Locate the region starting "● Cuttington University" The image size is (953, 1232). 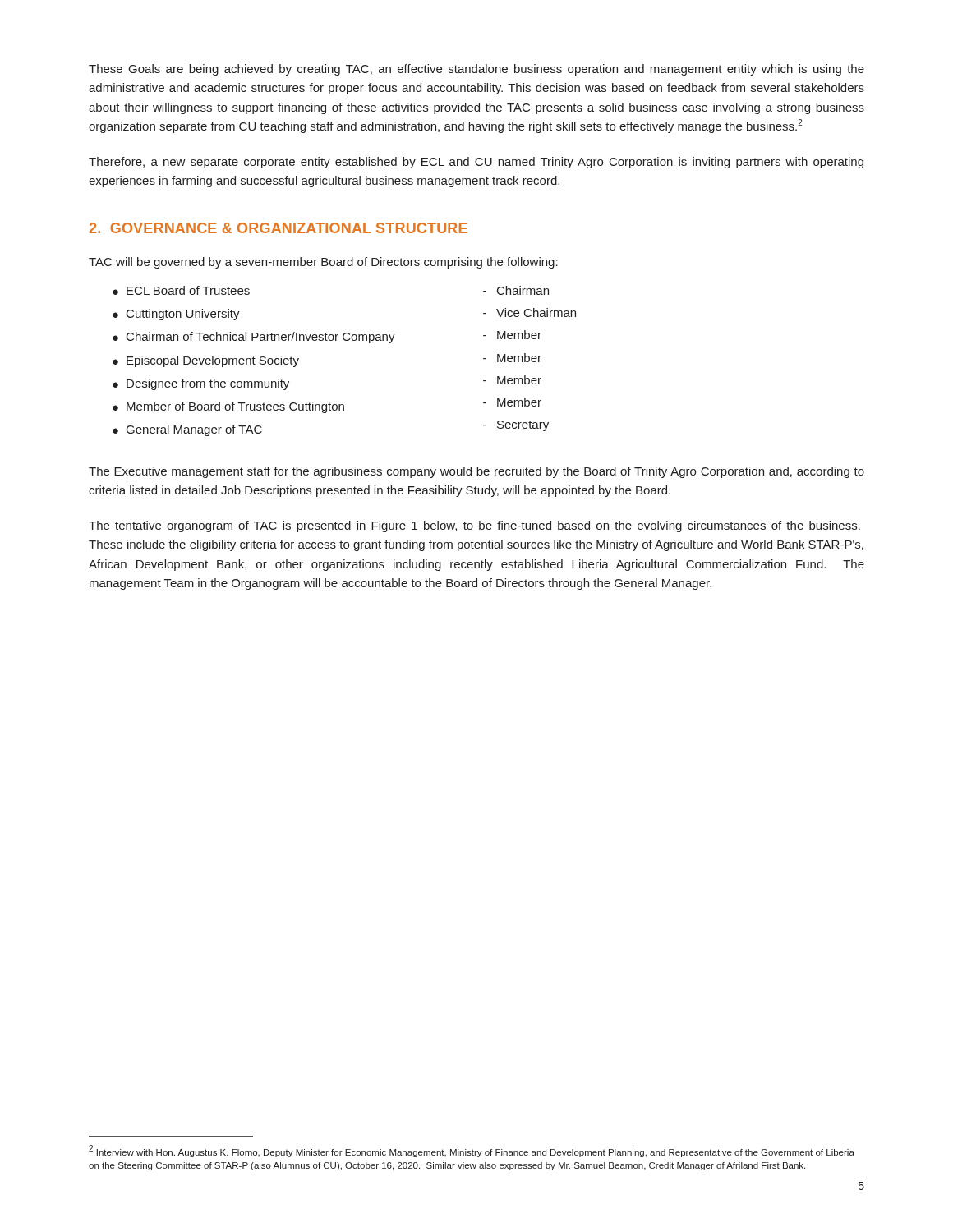176,315
